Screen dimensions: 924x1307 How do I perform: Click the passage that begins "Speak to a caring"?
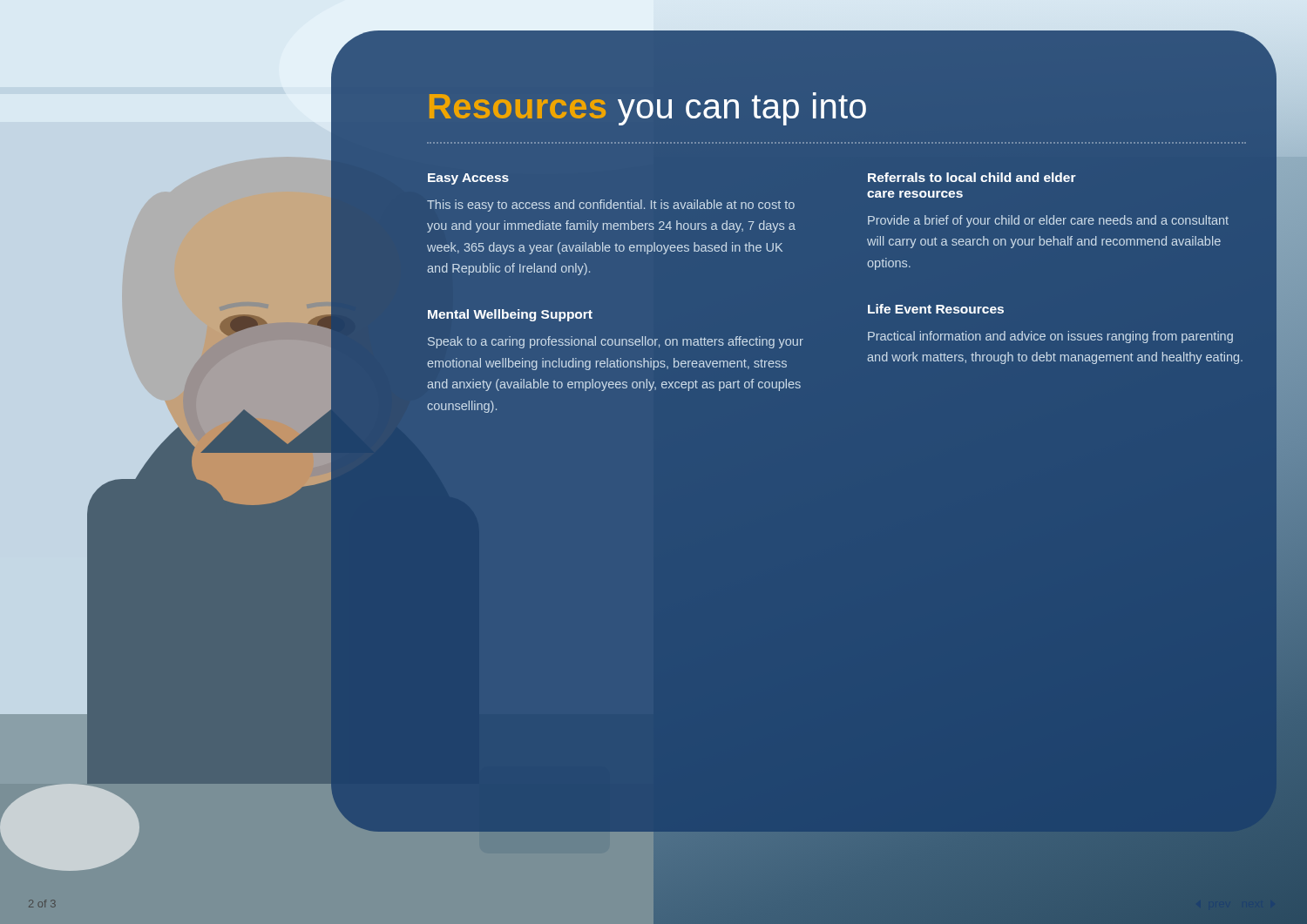(617, 374)
